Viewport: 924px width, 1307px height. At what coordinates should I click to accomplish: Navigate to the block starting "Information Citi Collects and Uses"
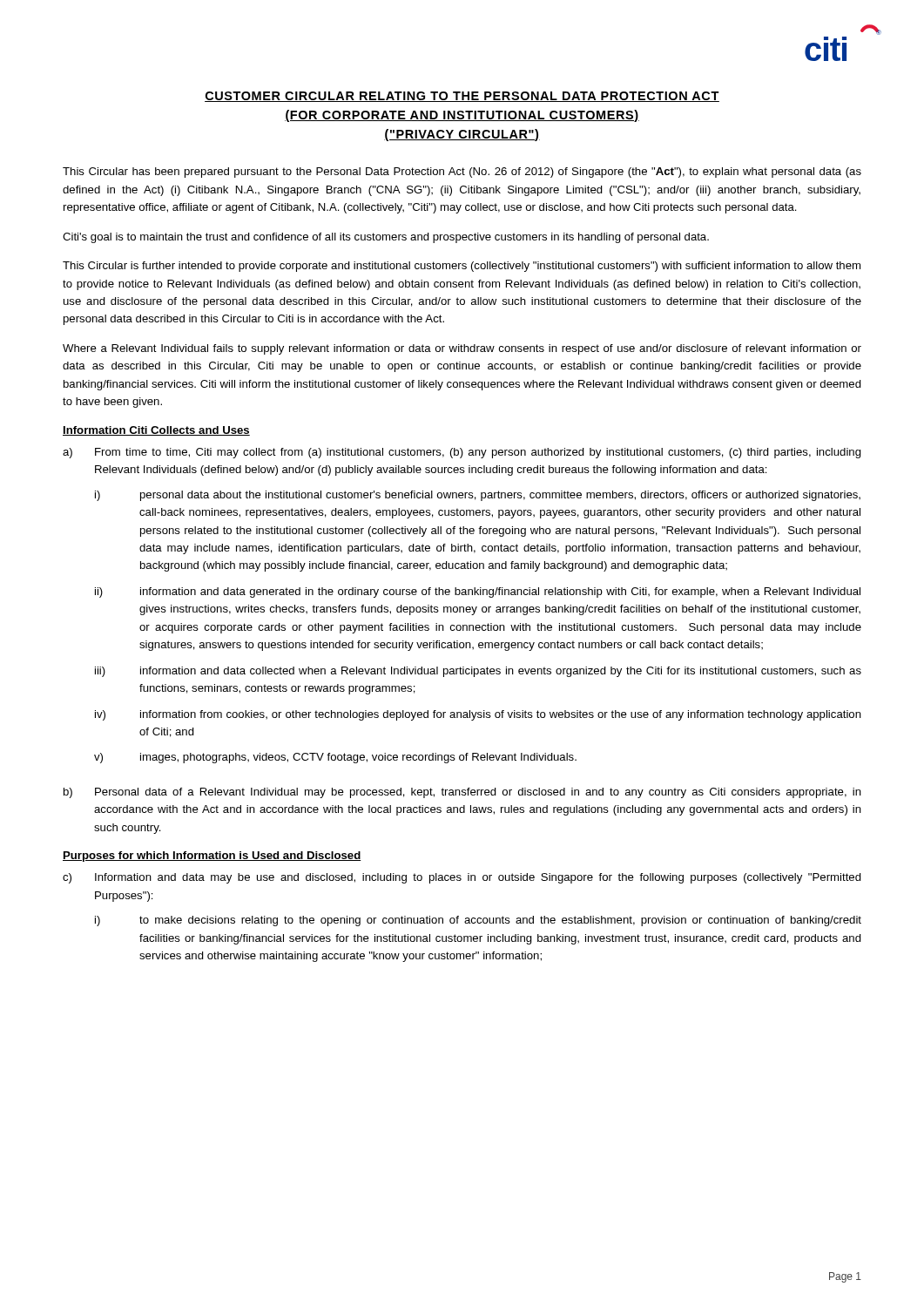coord(156,430)
